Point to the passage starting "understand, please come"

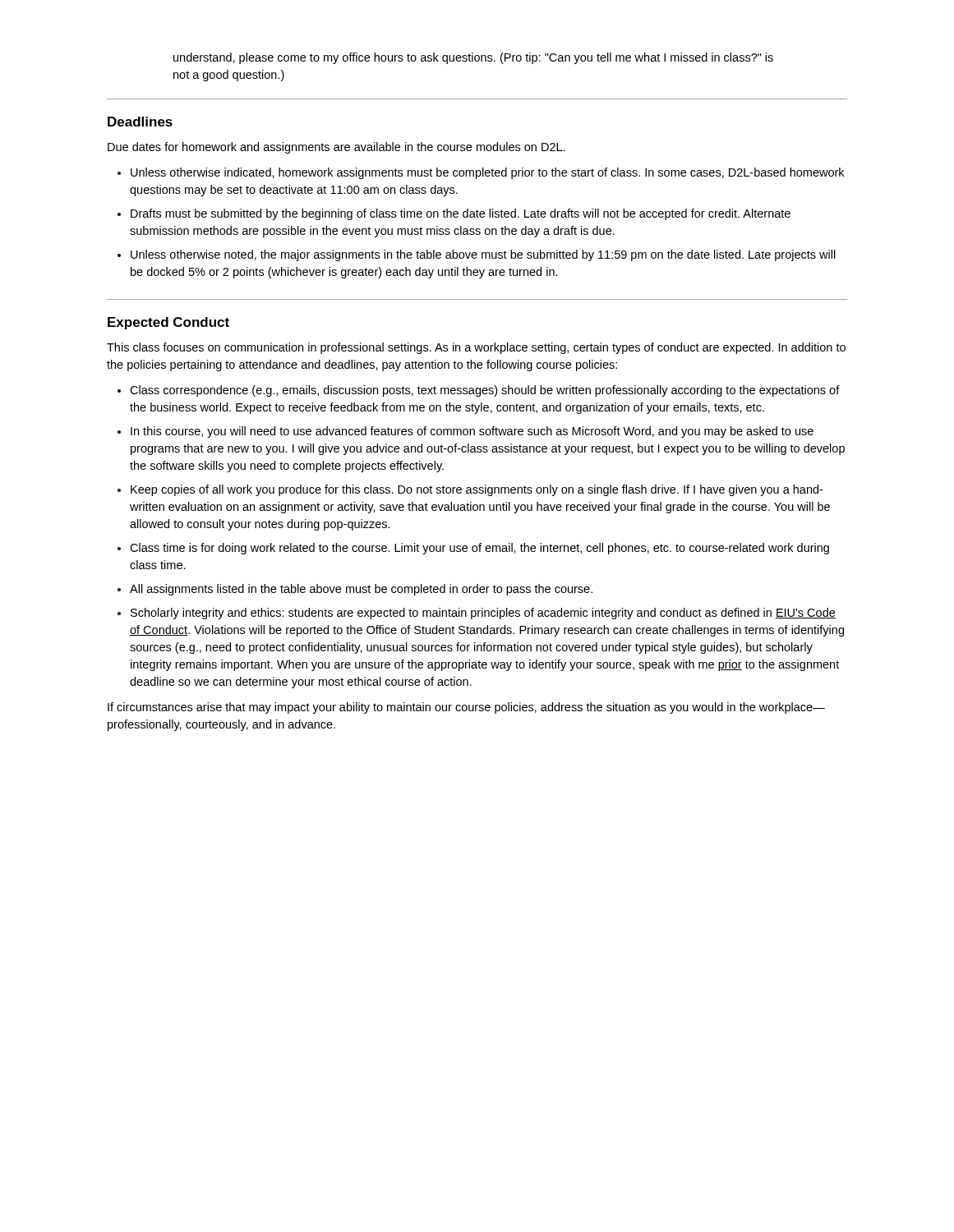point(473,66)
